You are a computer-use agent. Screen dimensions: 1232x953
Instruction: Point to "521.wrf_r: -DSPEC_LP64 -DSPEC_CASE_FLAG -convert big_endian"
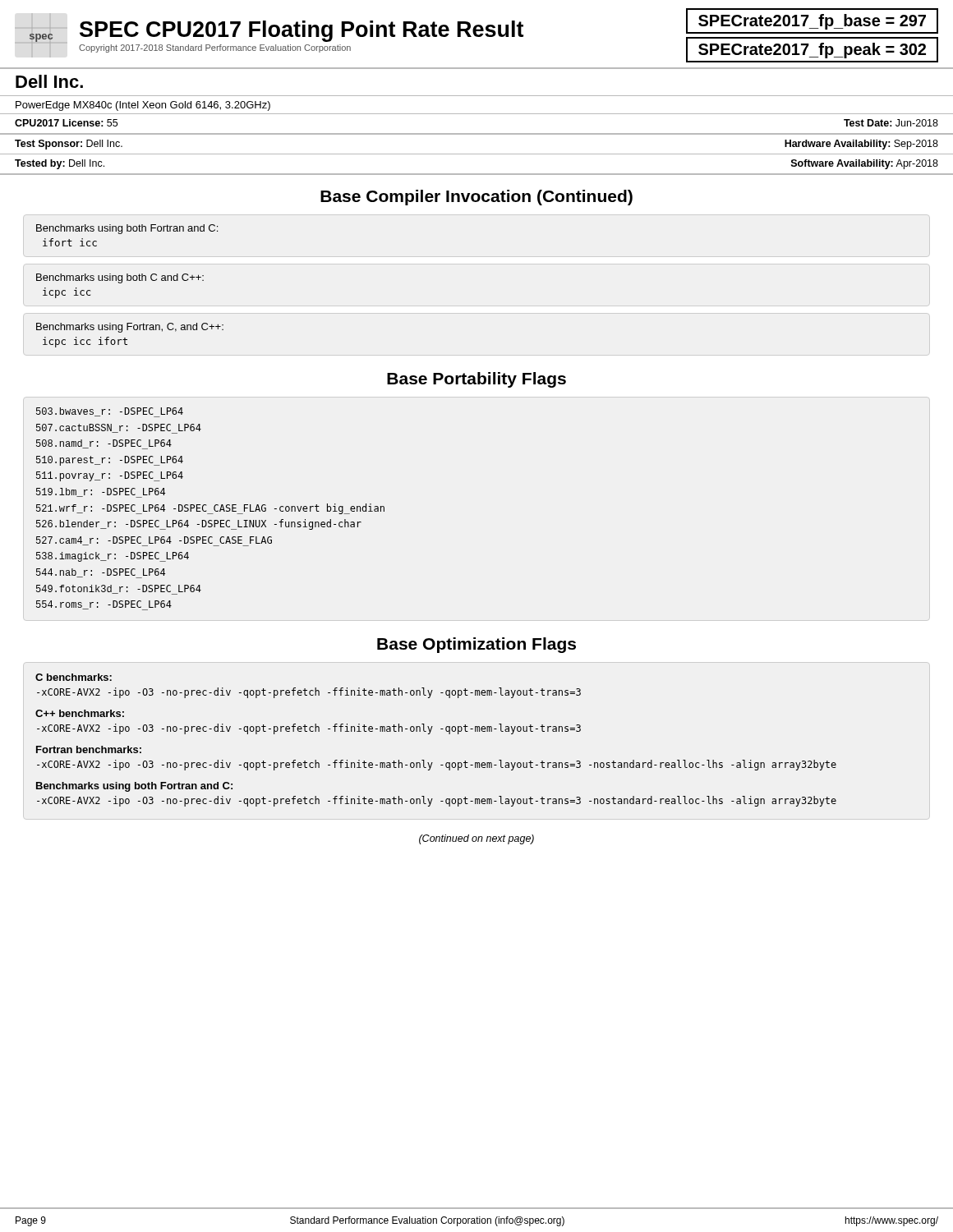click(x=210, y=508)
